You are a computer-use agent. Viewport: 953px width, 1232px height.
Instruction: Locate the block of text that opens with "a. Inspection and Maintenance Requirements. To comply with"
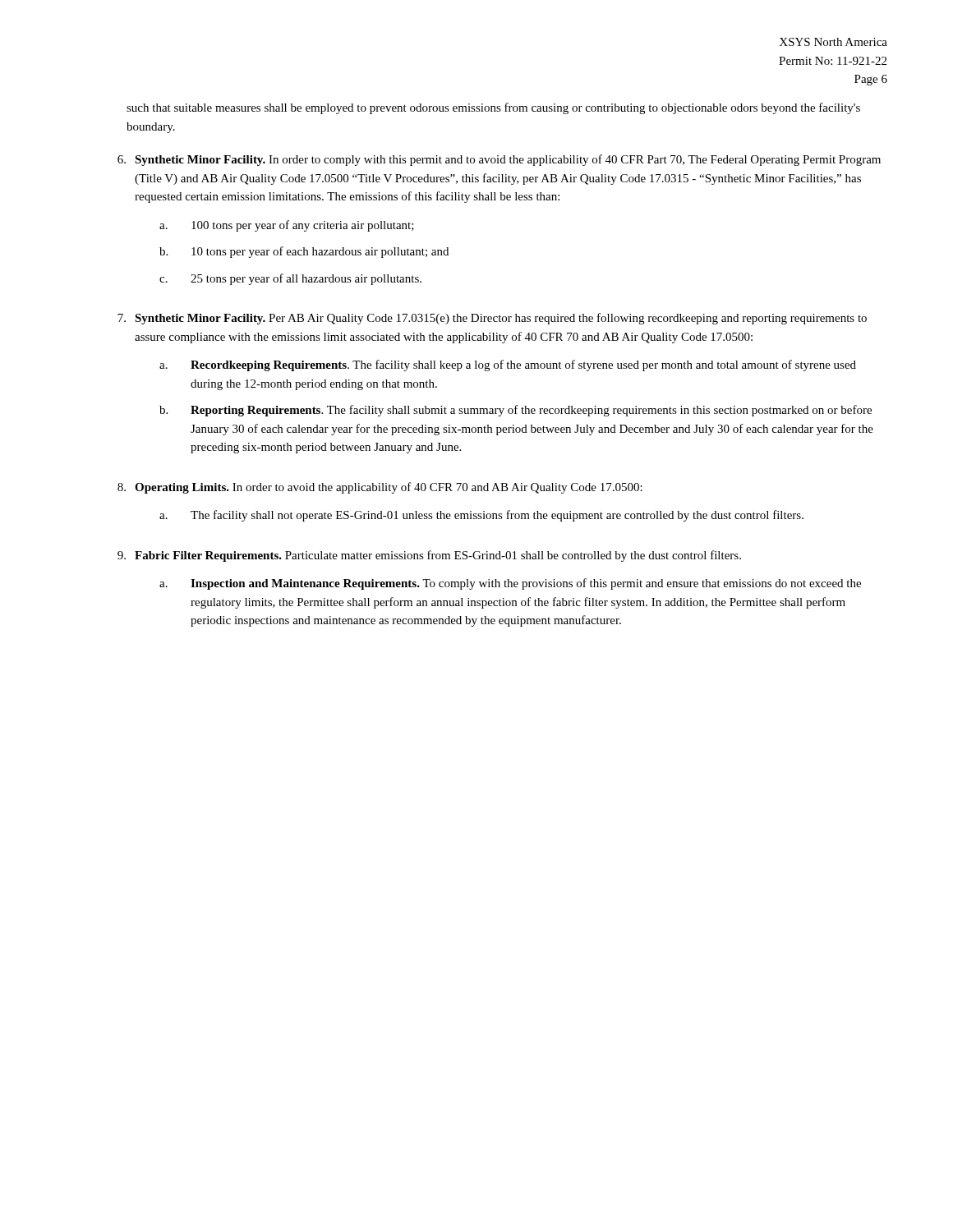pos(523,602)
